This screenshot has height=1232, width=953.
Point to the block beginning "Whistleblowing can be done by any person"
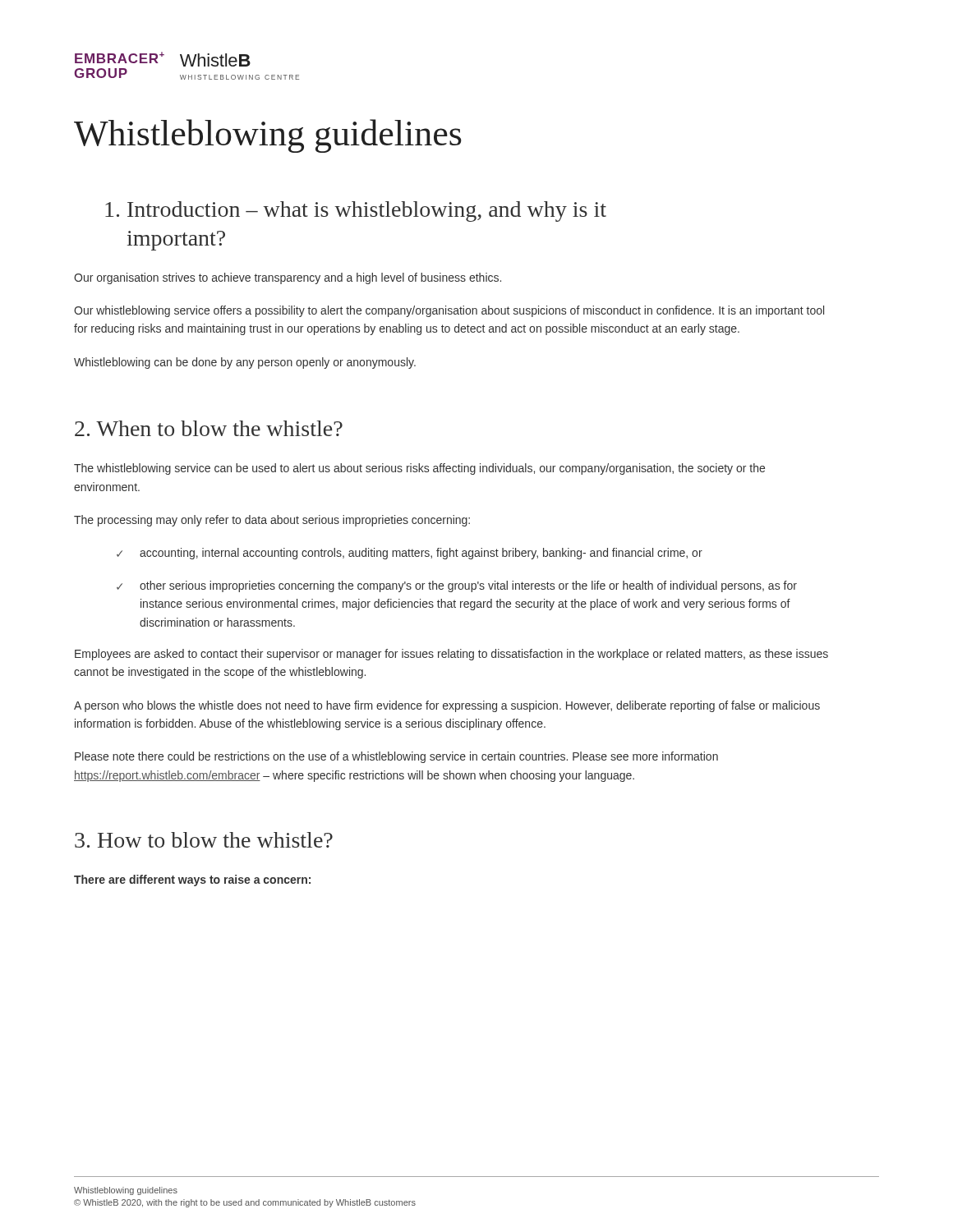[245, 362]
